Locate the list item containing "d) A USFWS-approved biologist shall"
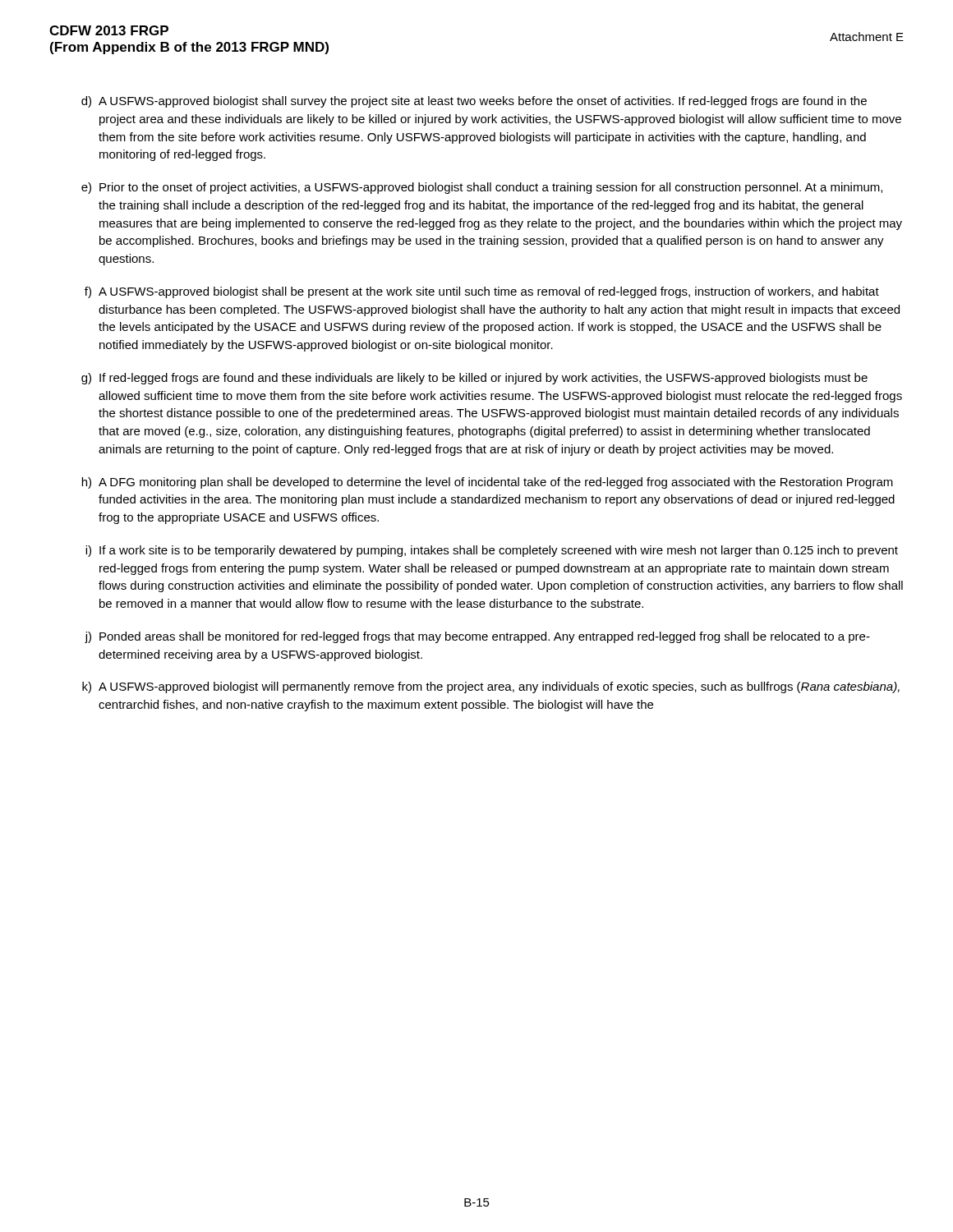 [x=476, y=128]
